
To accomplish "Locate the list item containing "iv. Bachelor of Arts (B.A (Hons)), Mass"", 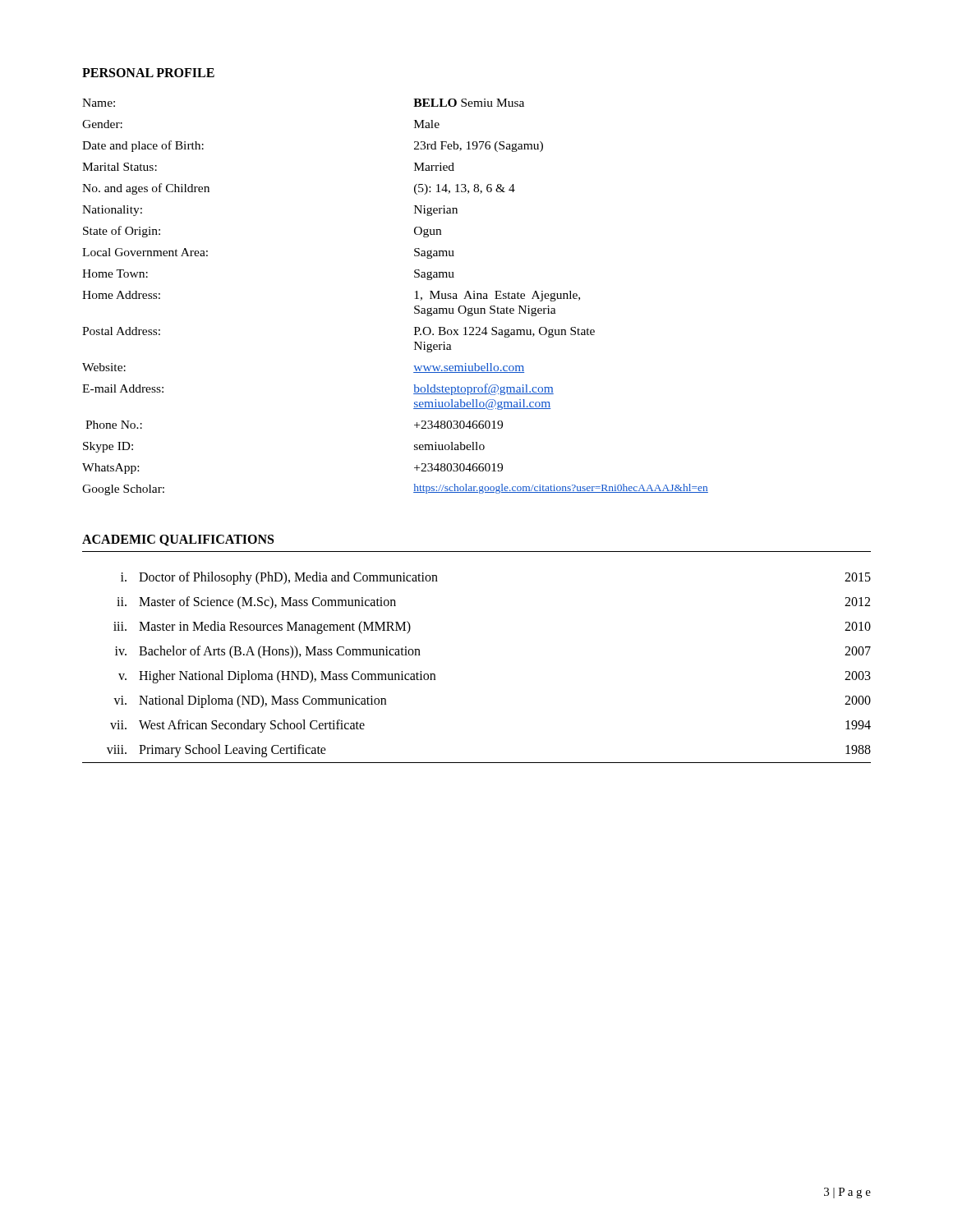I will [264, 652].
